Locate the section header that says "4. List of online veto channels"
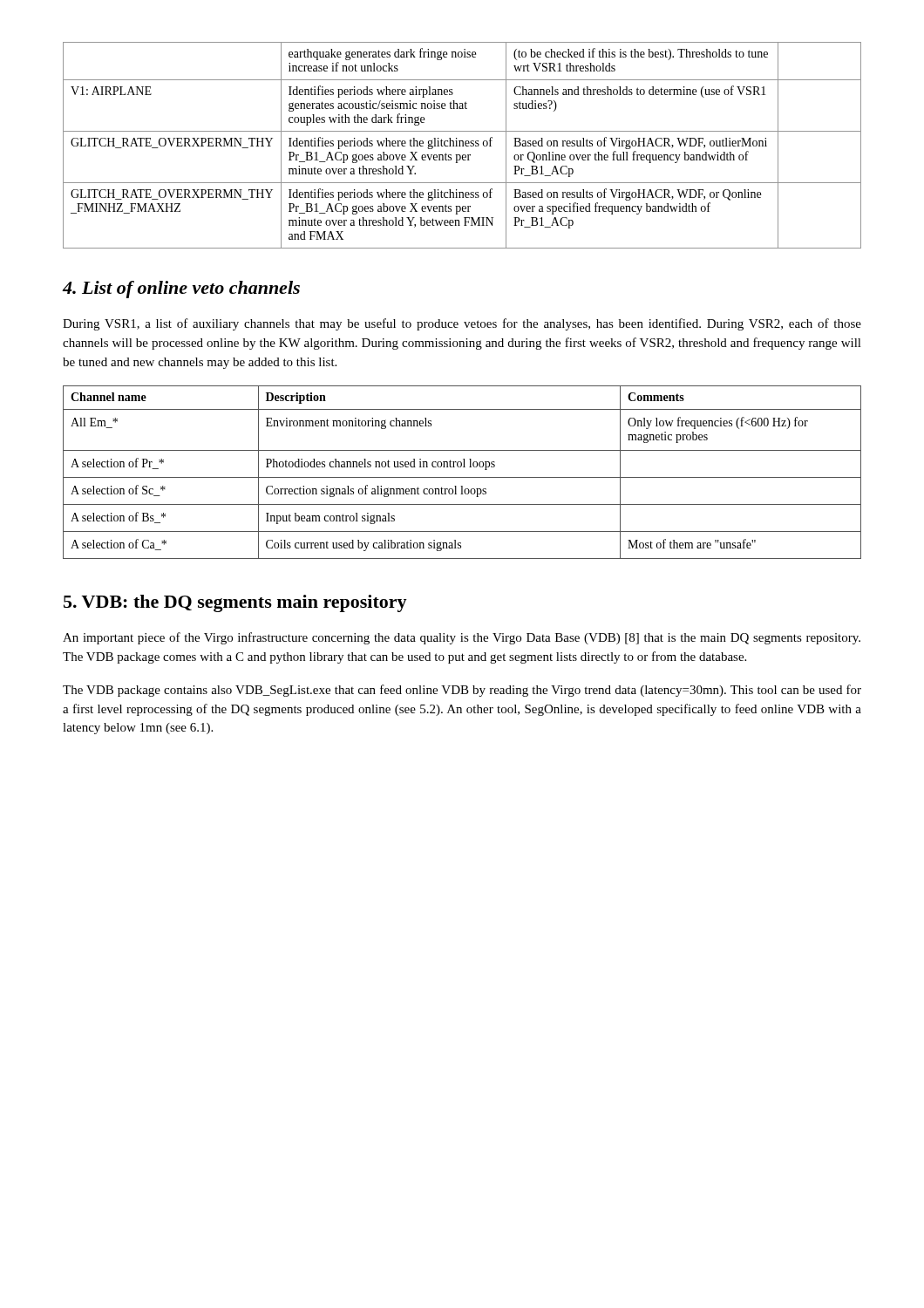 pyautogui.click(x=181, y=290)
